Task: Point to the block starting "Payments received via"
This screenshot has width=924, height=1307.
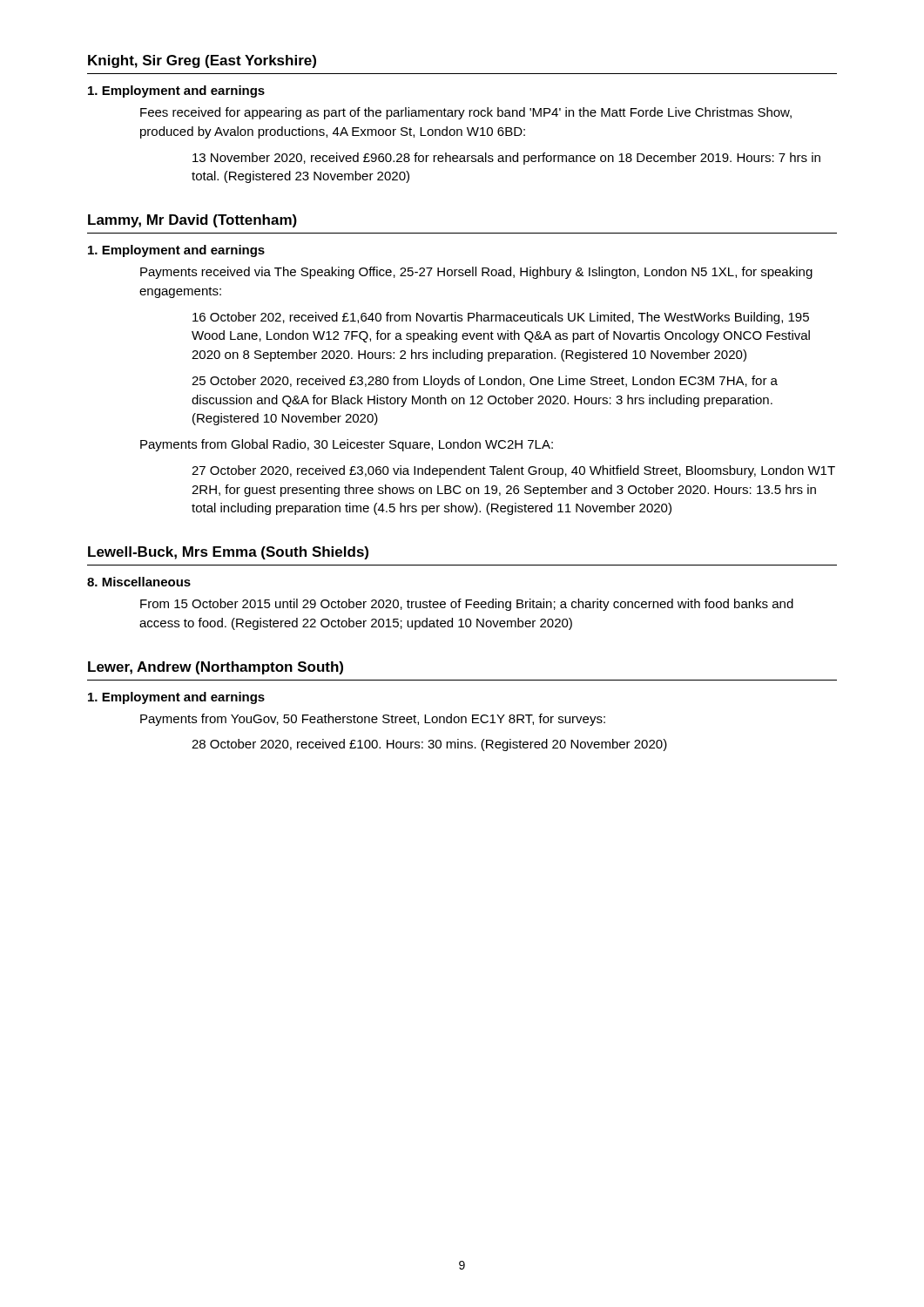Action: [488, 281]
